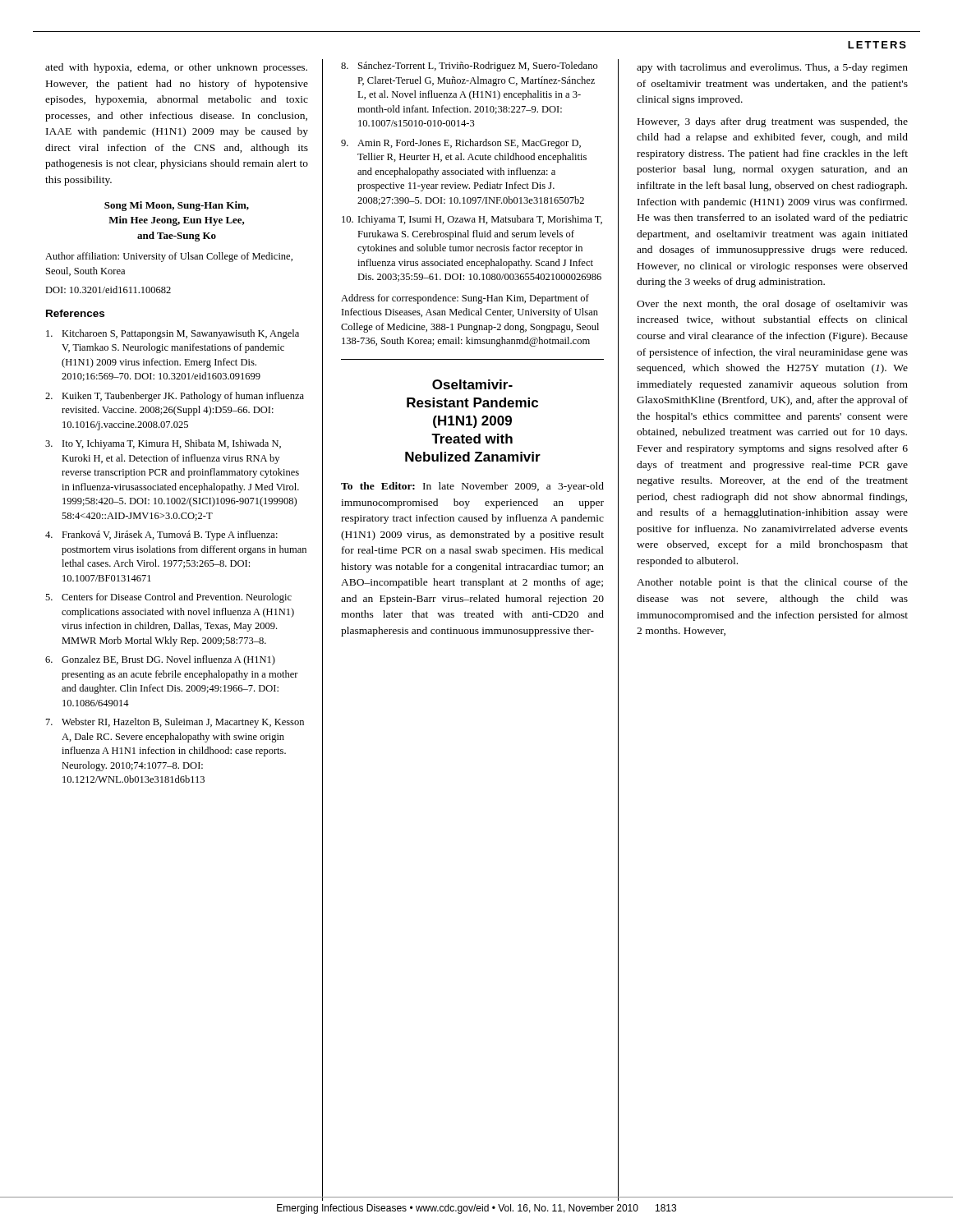Navigate to the passage starting "3.Ito Y, Ichiyama T, Kimura H, Shibata"

[x=177, y=480]
